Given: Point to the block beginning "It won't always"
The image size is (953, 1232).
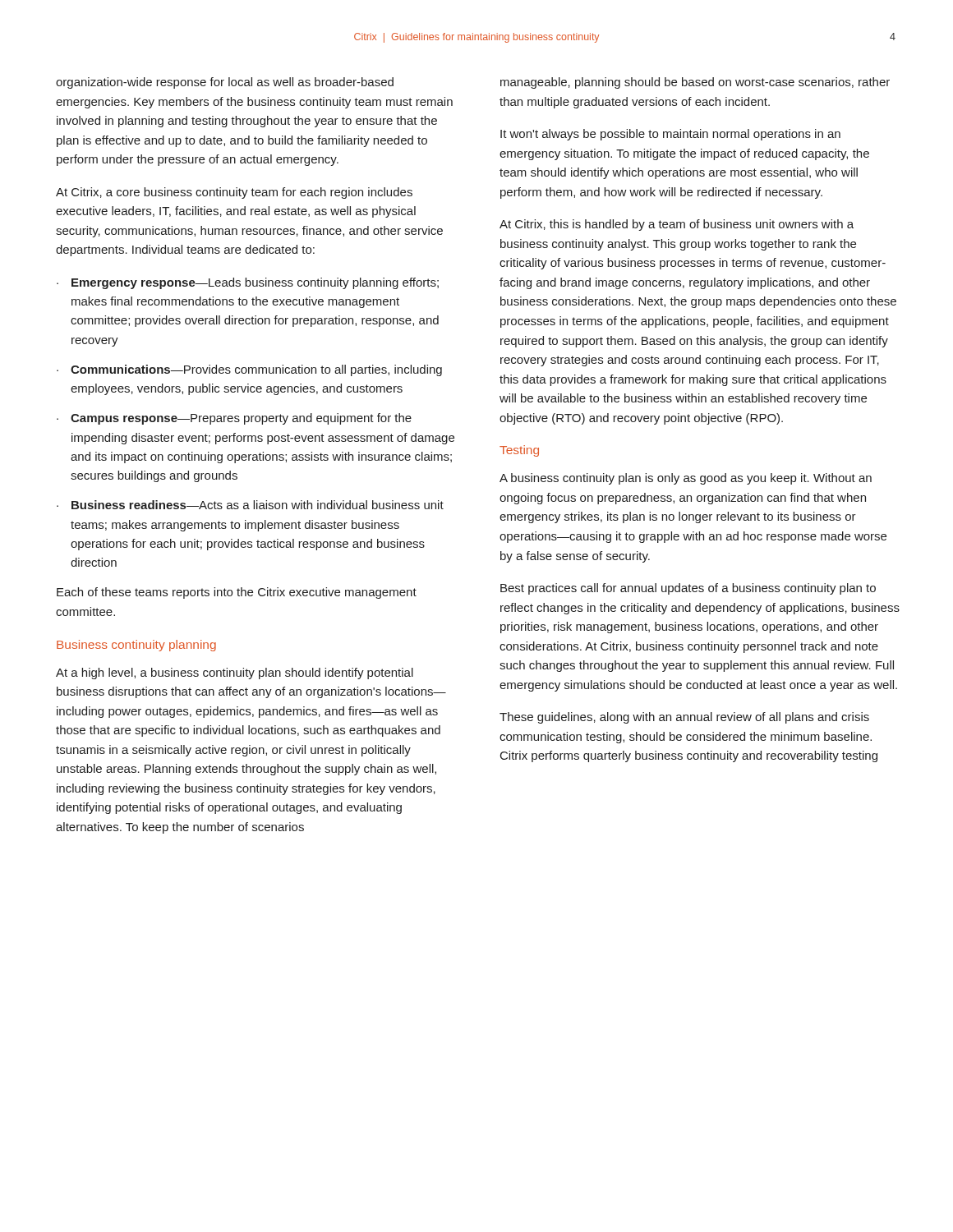Looking at the screenshot, I should (x=685, y=163).
